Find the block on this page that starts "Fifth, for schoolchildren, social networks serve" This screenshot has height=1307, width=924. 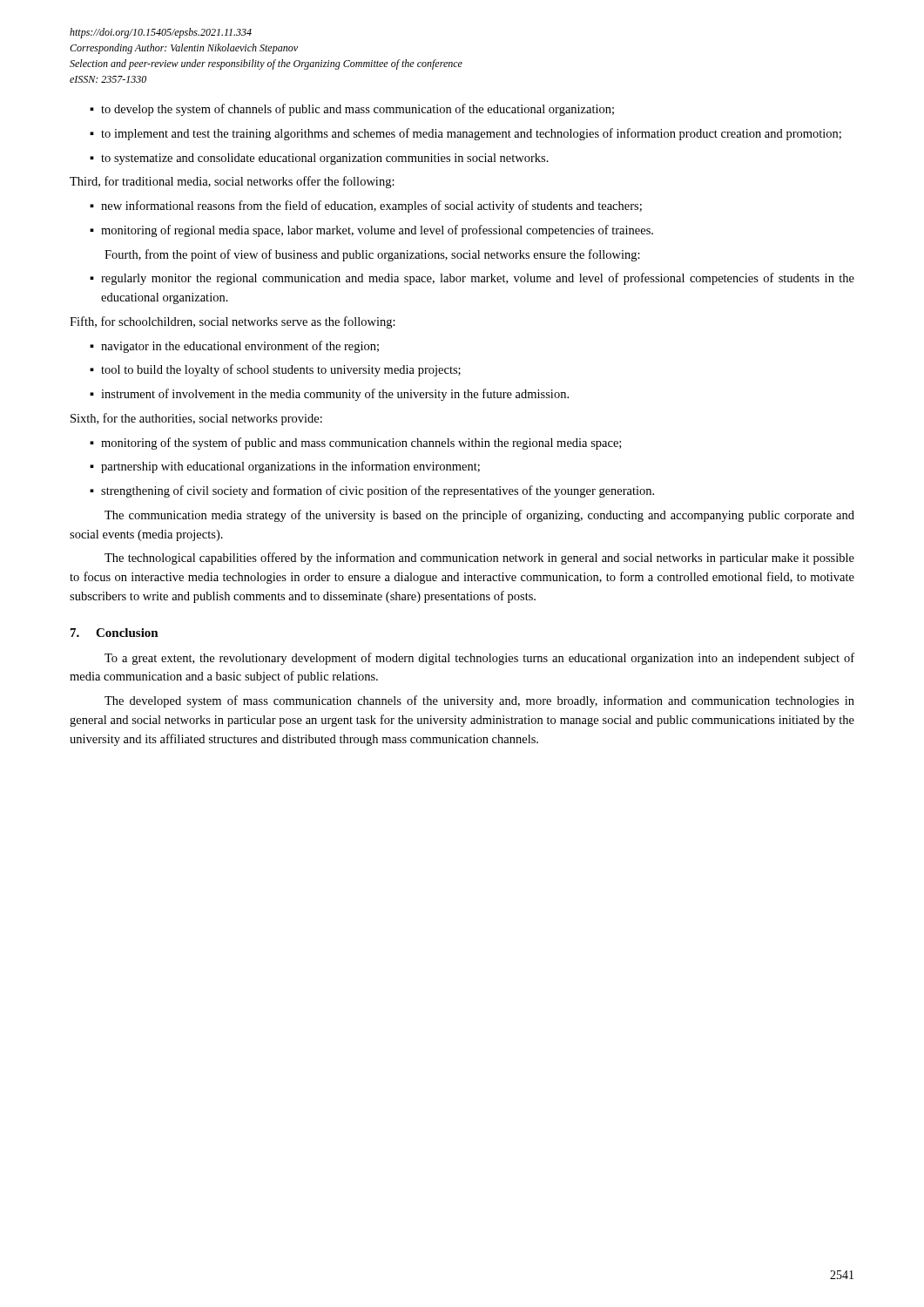(233, 321)
